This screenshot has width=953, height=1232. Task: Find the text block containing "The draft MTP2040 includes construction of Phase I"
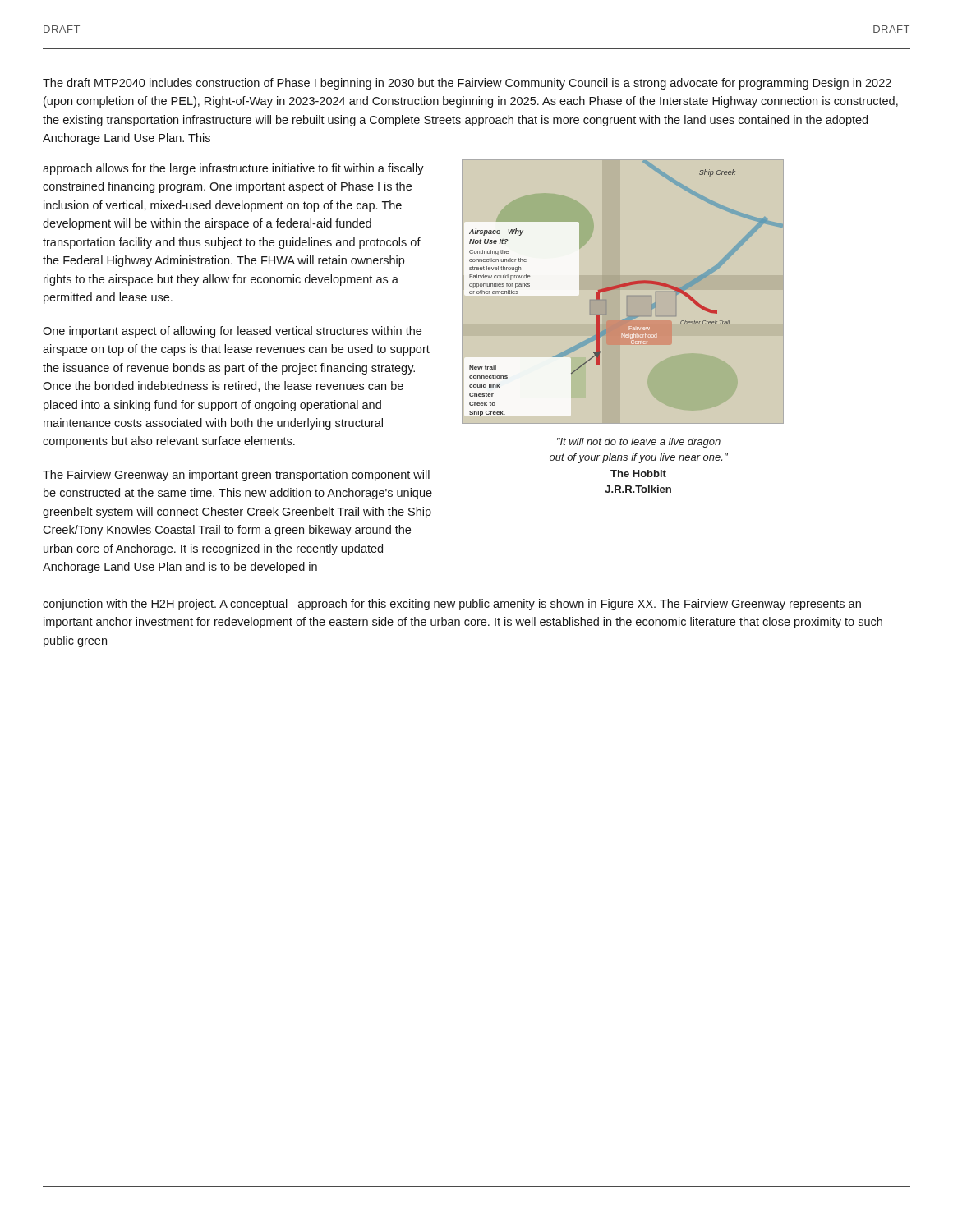(x=471, y=111)
